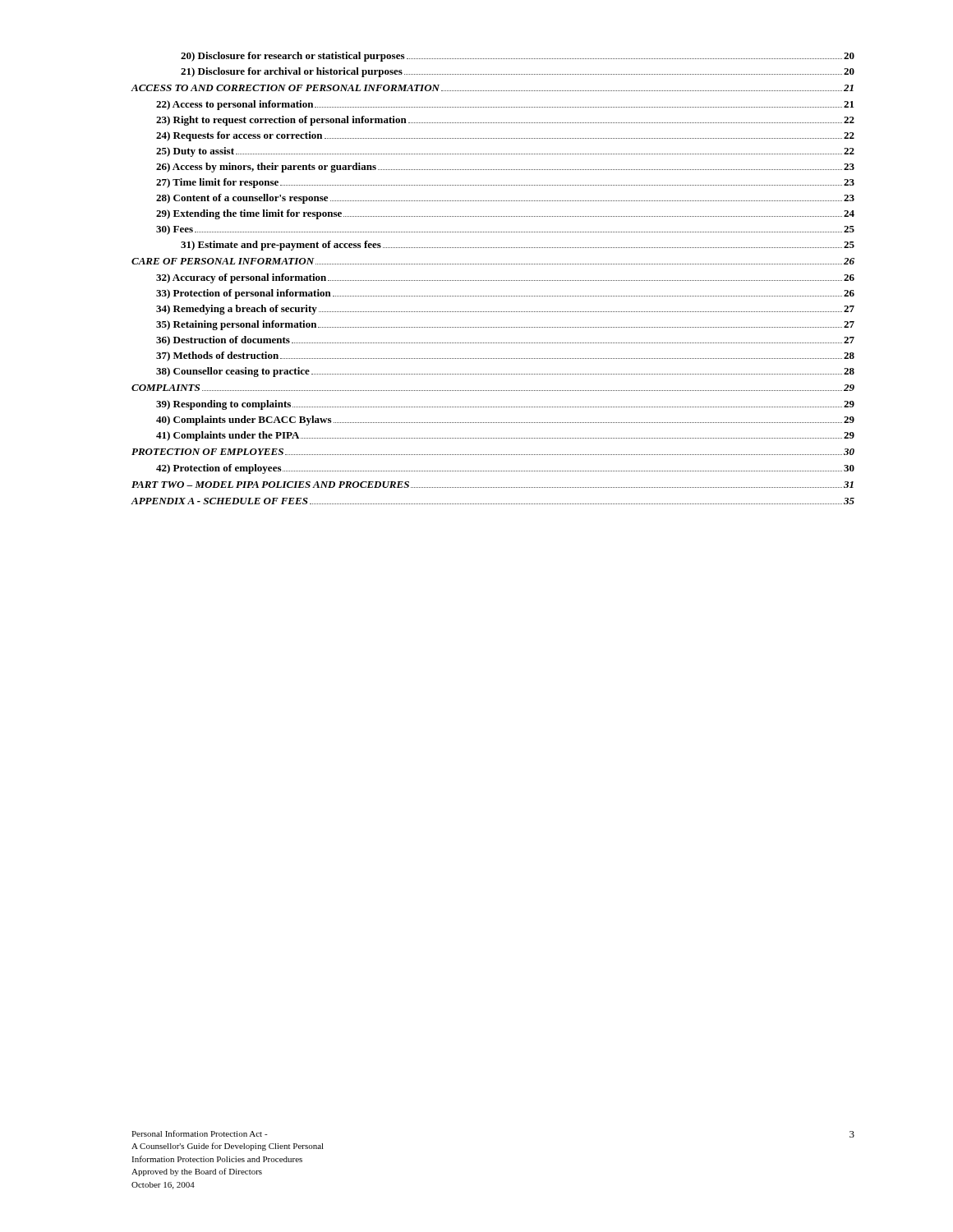Click the passage that begins "42) Protection of employees"
This screenshot has width=953, height=1232.
pyautogui.click(x=505, y=468)
